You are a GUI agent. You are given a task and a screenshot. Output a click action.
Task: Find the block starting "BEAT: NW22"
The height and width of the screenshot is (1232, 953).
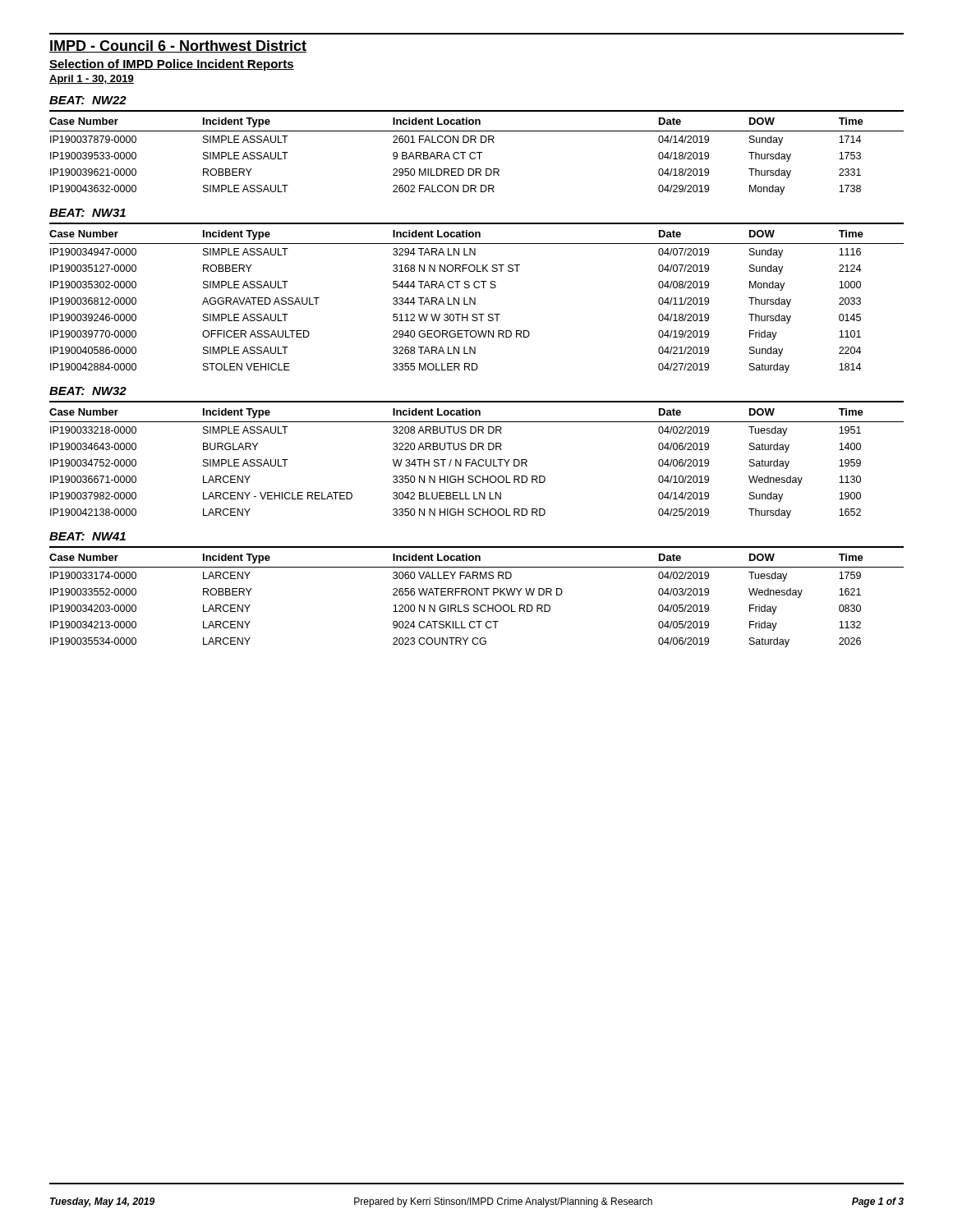[476, 100]
